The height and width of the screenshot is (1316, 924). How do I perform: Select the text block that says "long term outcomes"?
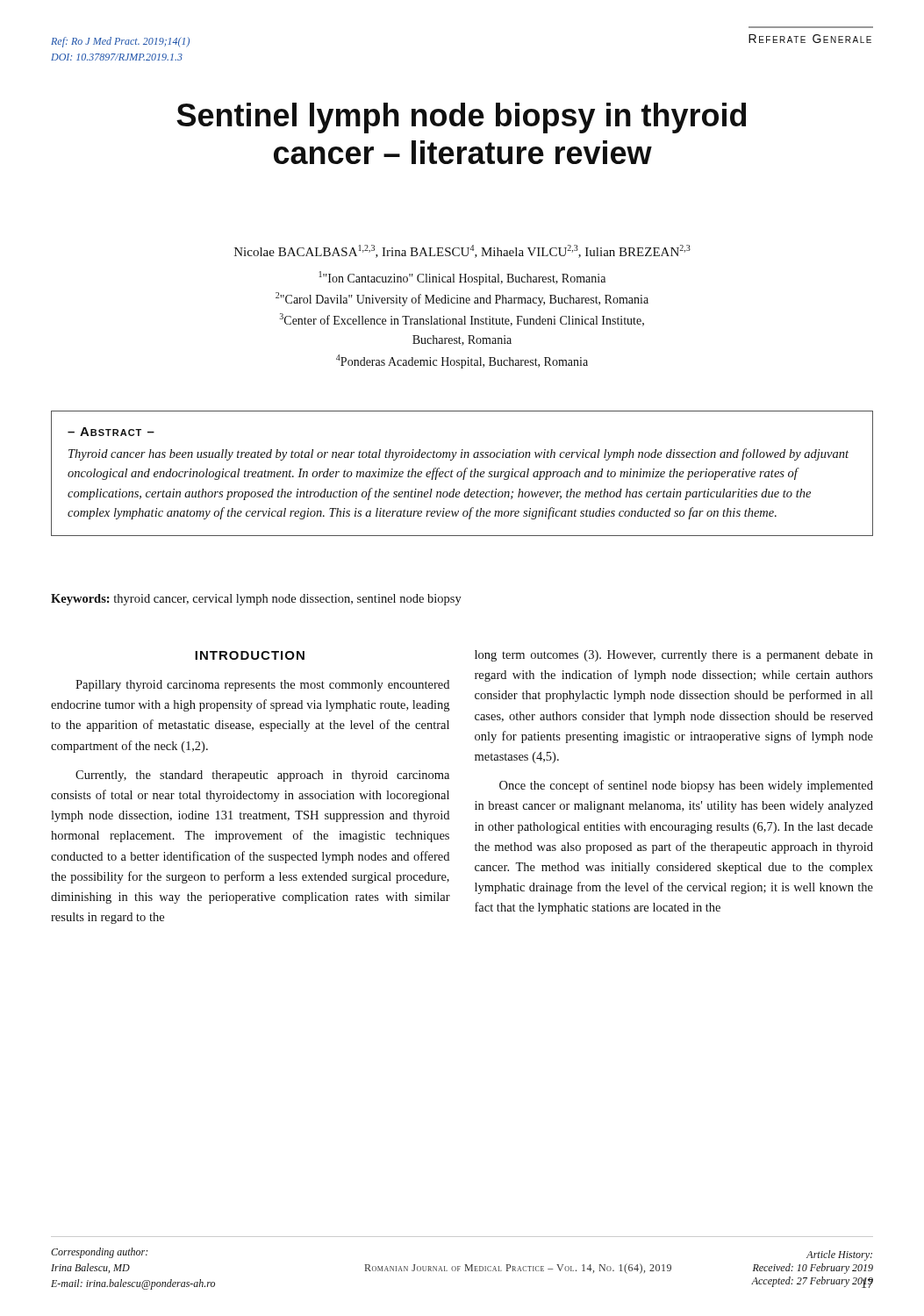point(674,705)
